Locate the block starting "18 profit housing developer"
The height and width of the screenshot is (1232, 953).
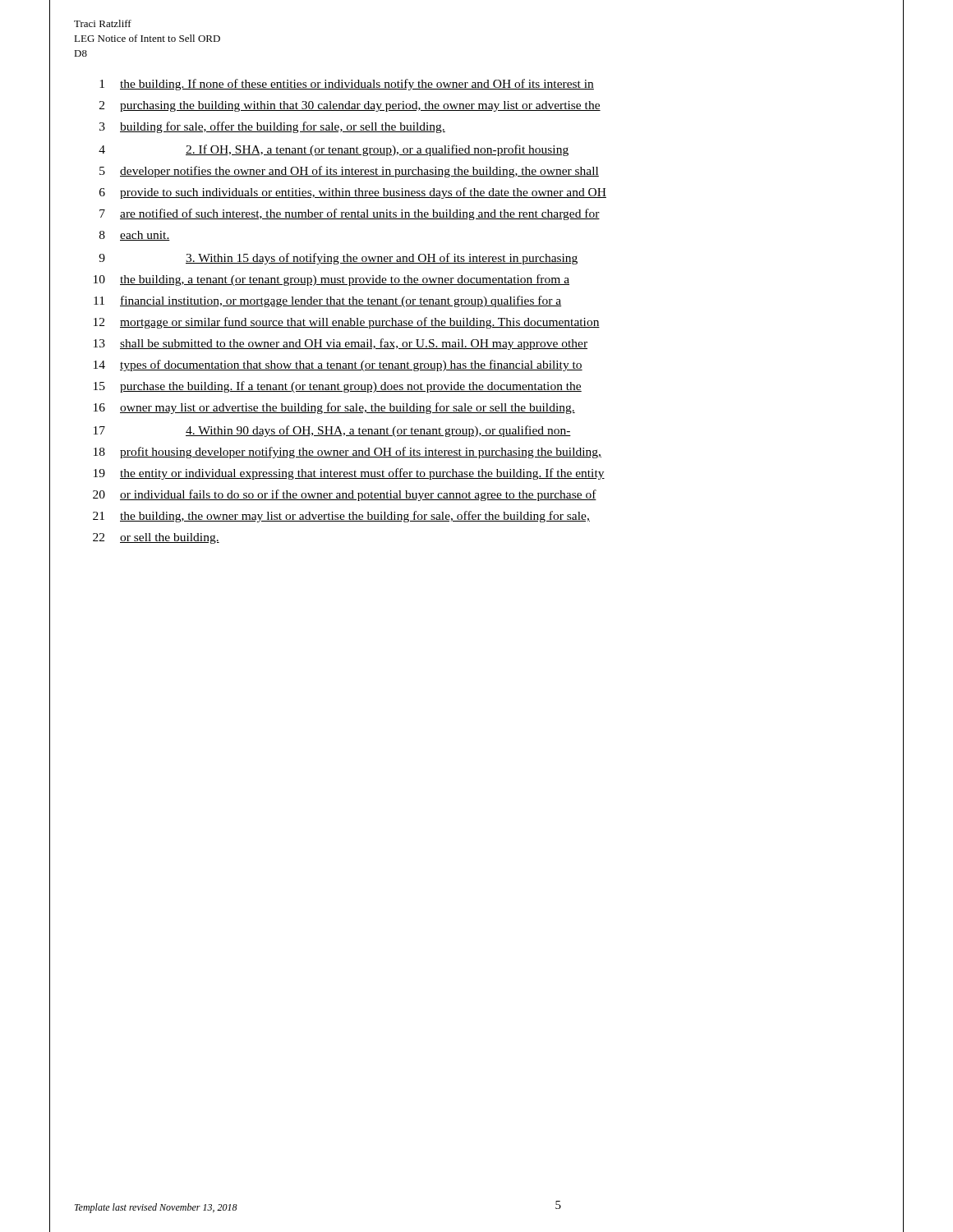pyautogui.click(x=476, y=452)
